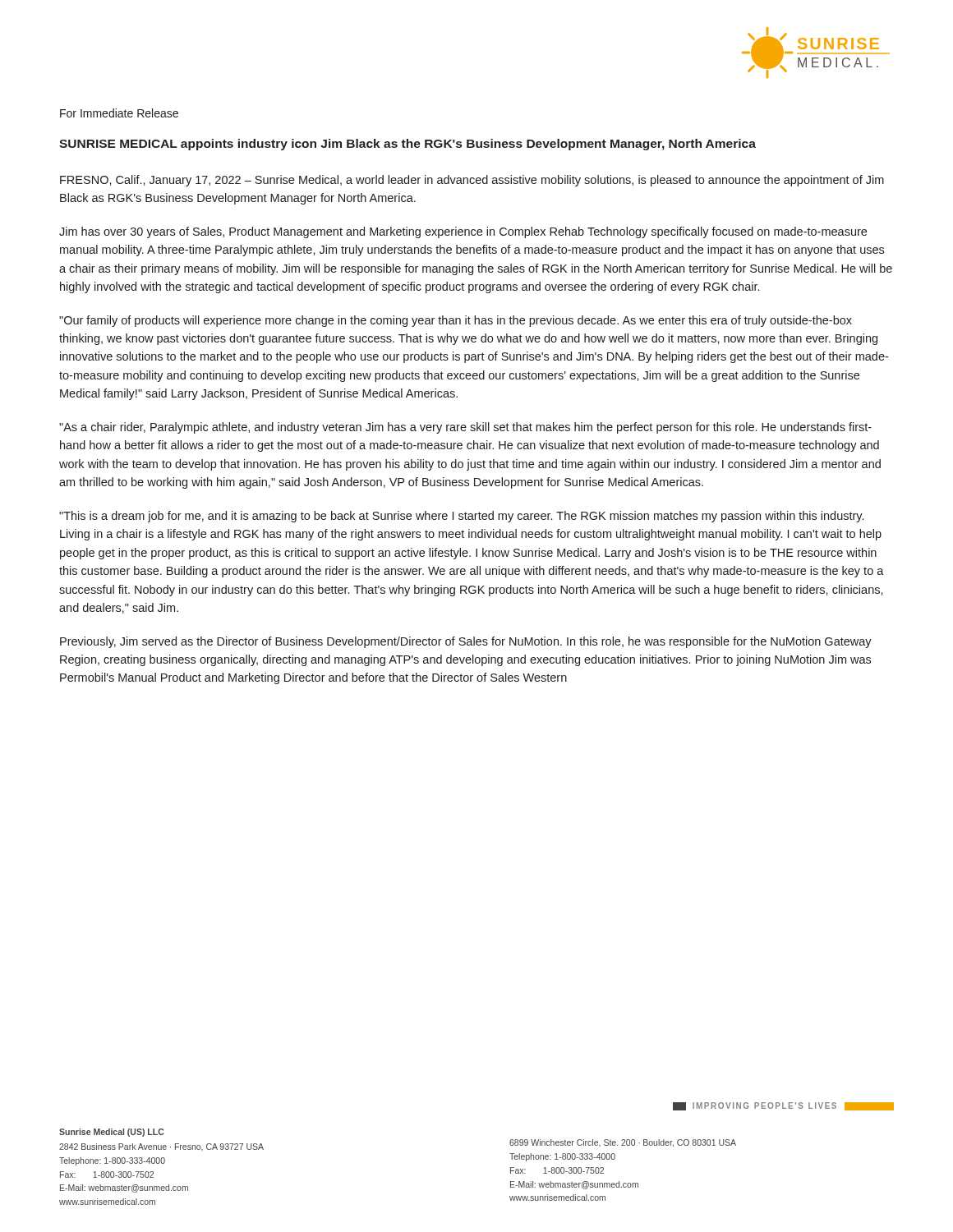This screenshot has width=953, height=1232.
Task: Click on the passage starting "FRESNO, Calif., January 17, 2022"
Action: pyautogui.click(x=472, y=189)
